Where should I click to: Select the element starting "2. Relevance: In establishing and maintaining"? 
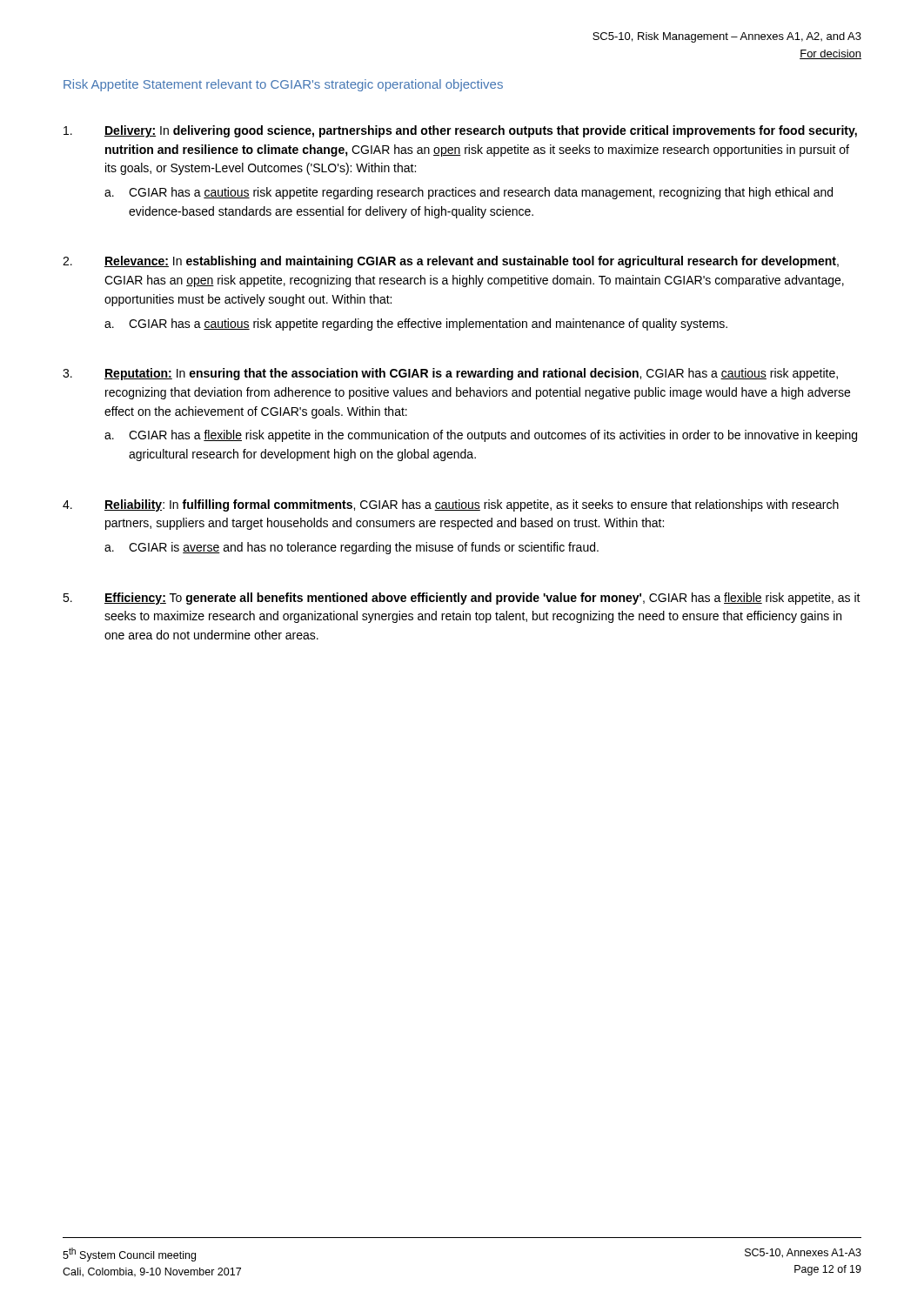(x=451, y=262)
